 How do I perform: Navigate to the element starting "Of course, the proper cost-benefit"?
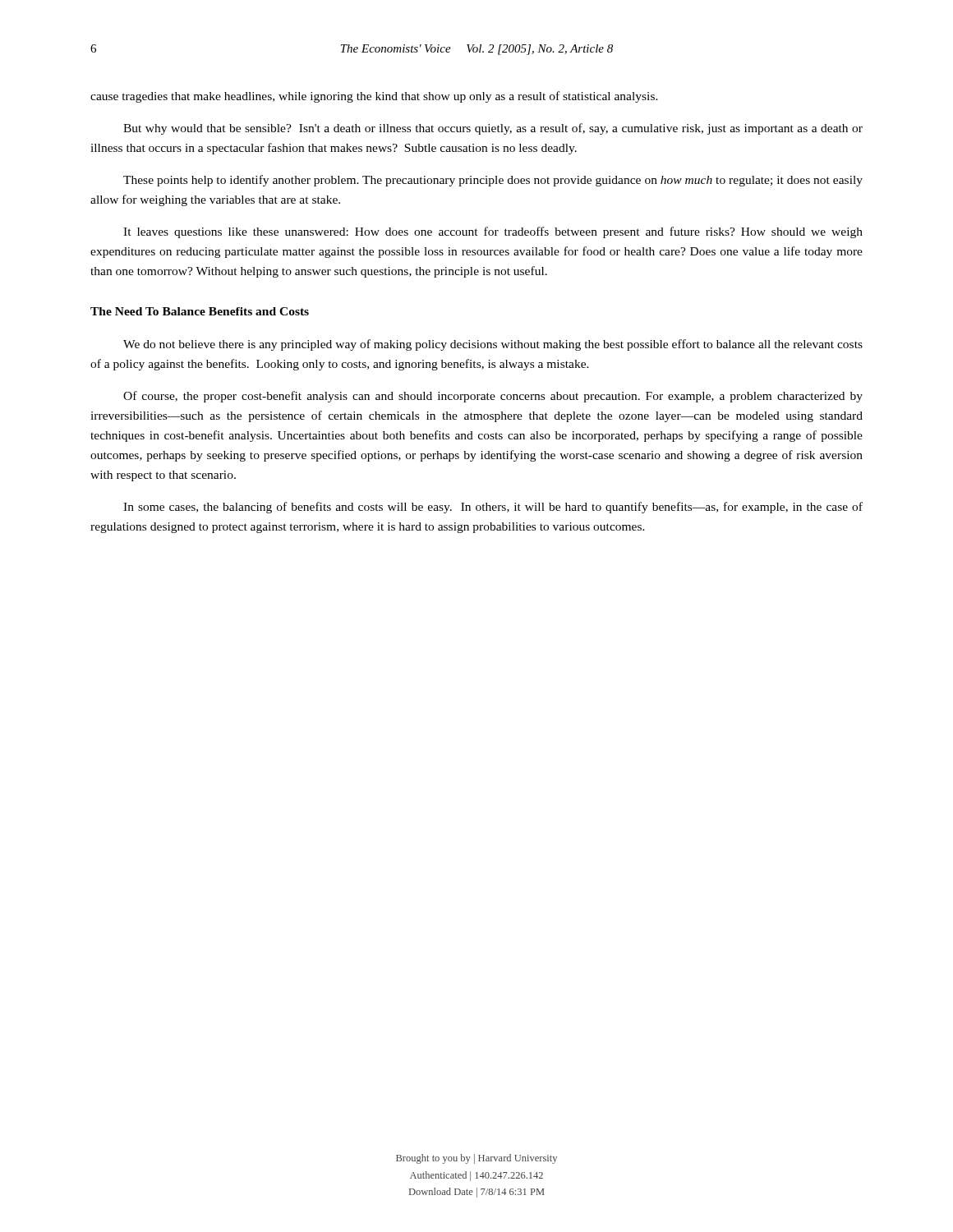pyautogui.click(x=476, y=435)
